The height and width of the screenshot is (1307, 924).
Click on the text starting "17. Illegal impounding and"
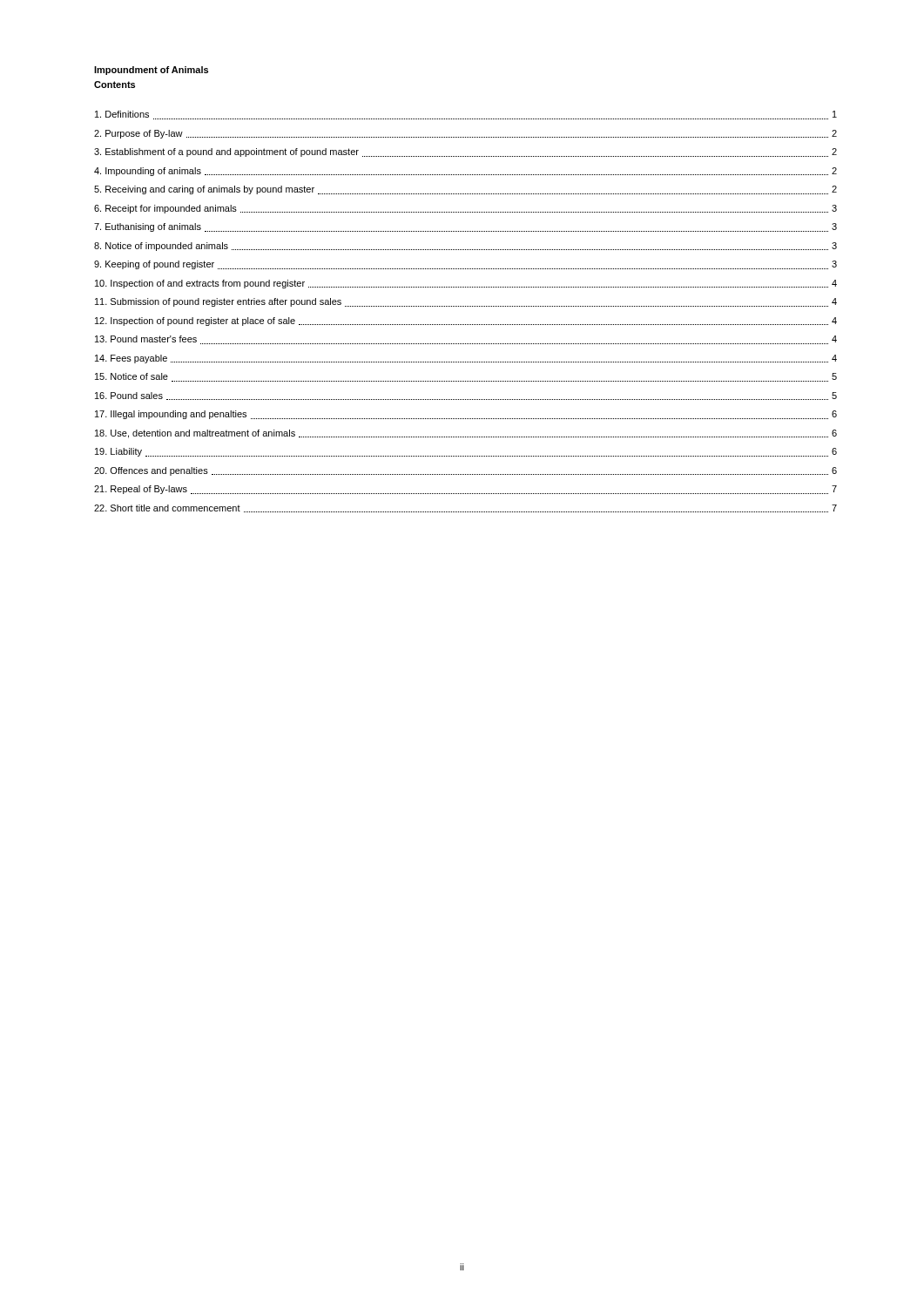pyautogui.click(x=465, y=414)
